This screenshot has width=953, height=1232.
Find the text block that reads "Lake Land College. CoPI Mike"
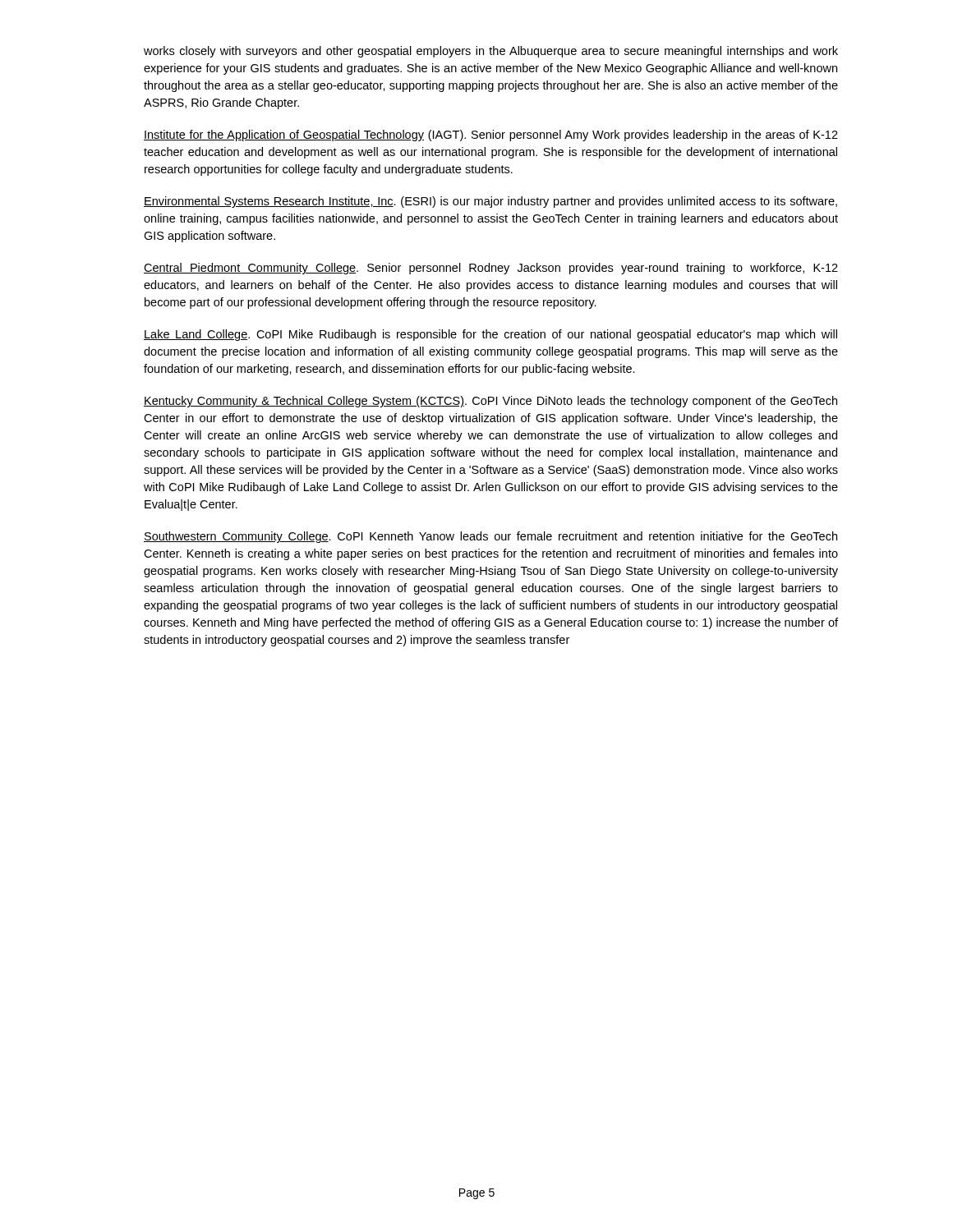[491, 352]
